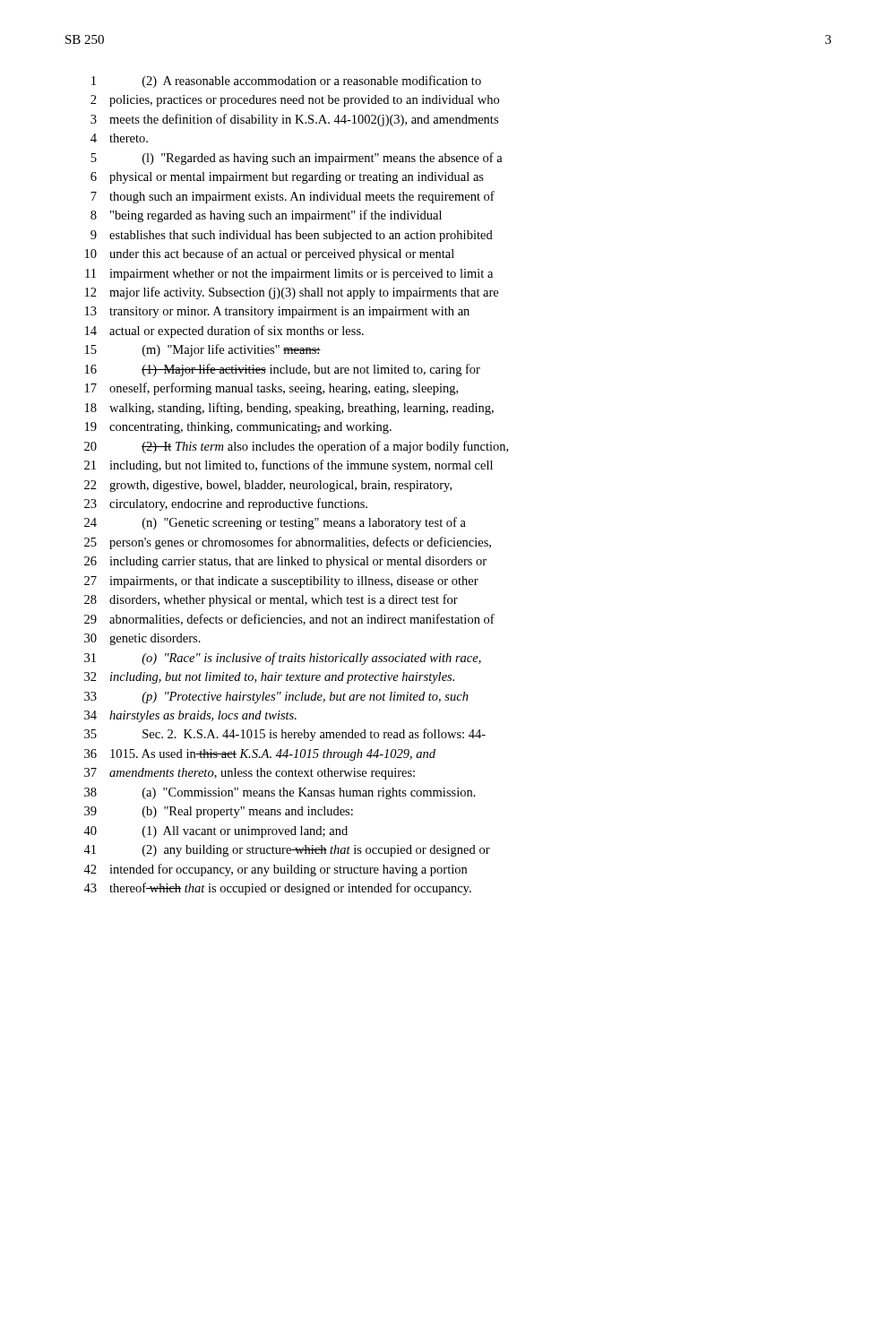
Task: Locate the text block starting "33 (p) "Protective"
Action: point(448,706)
